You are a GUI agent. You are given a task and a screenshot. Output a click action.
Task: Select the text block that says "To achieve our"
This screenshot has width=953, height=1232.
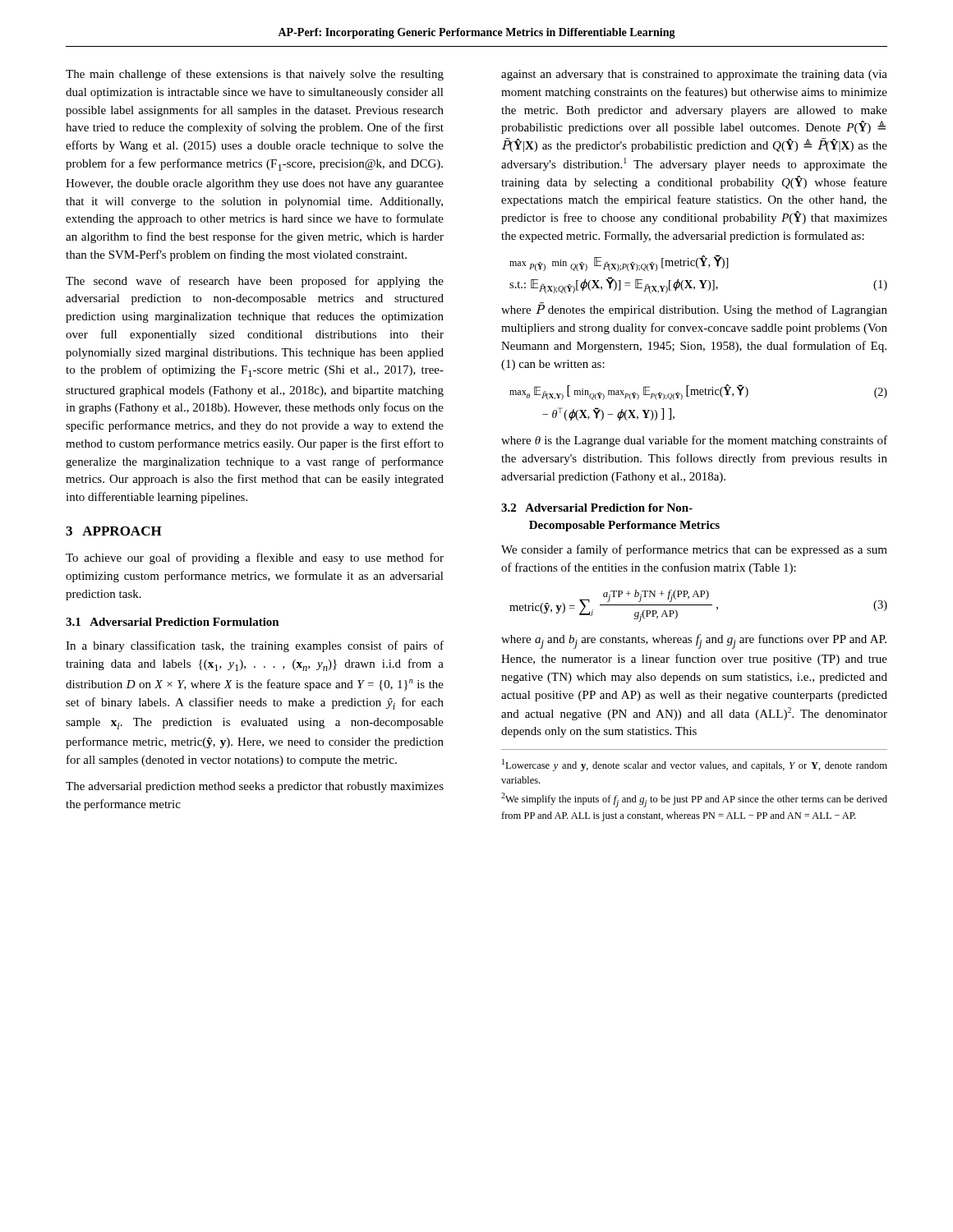click(255, 577)
